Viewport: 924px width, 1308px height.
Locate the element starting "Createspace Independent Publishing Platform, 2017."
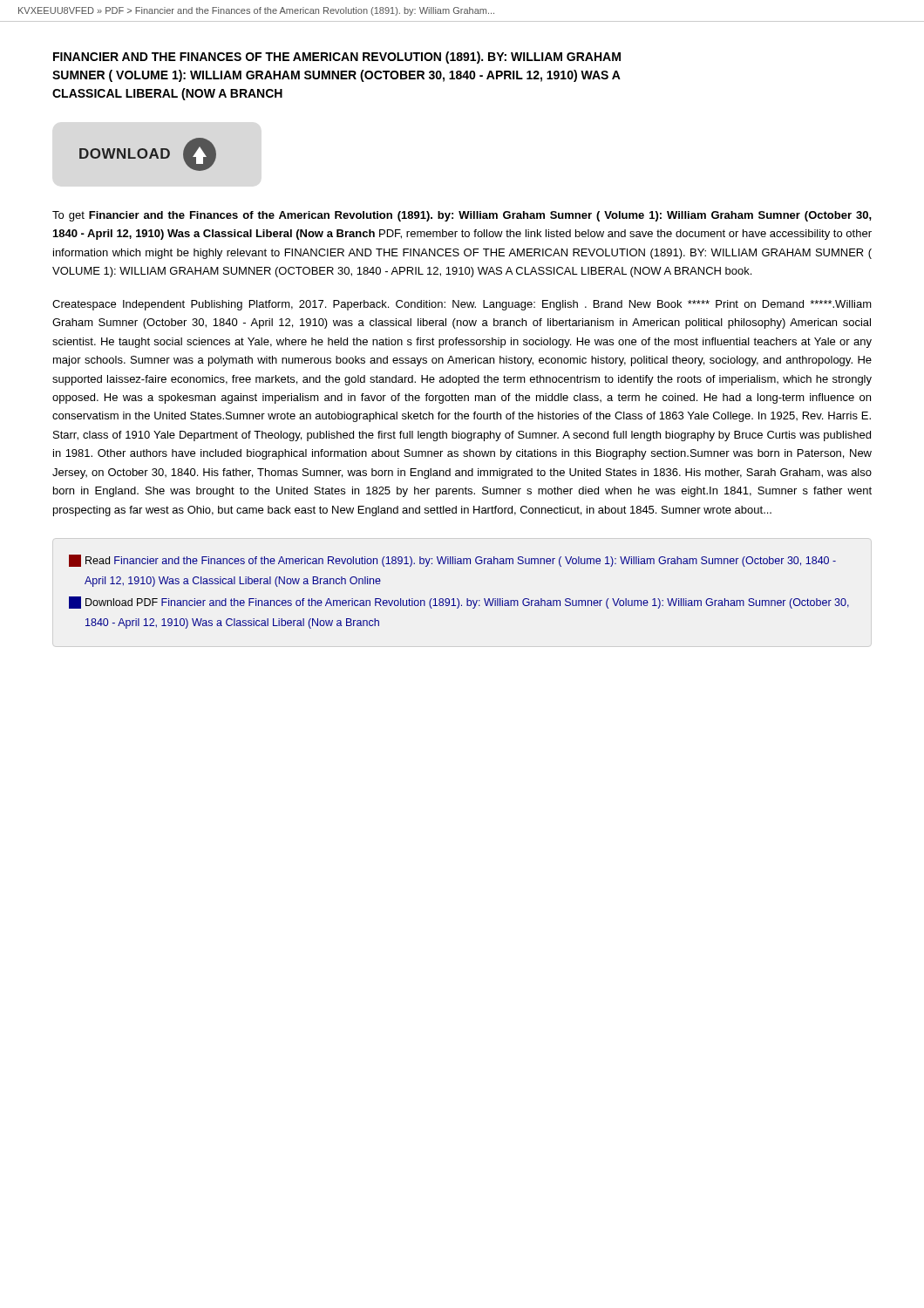tap(462, 407)
